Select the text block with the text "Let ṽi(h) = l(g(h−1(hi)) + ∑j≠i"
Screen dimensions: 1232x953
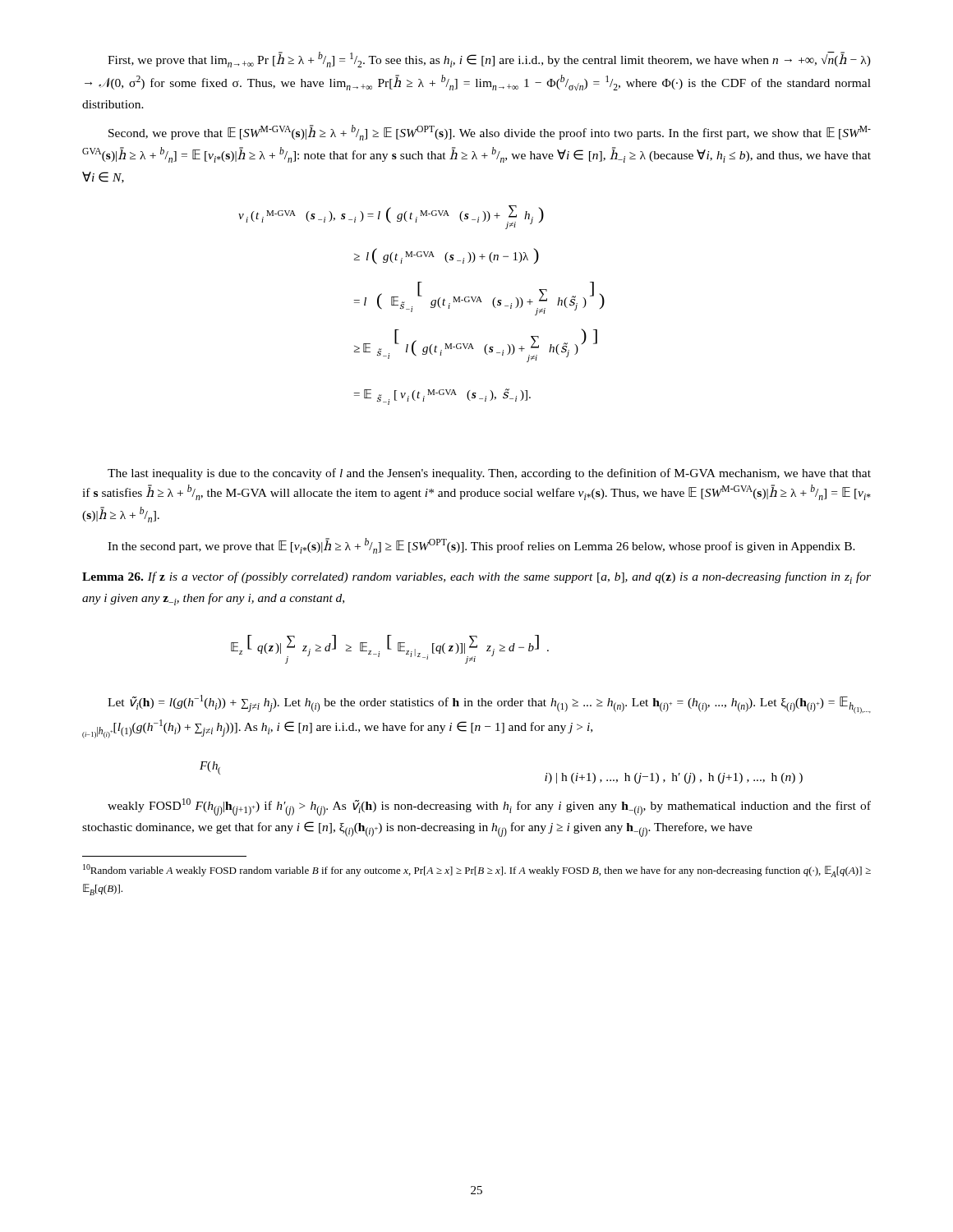(x=476, y=716)
